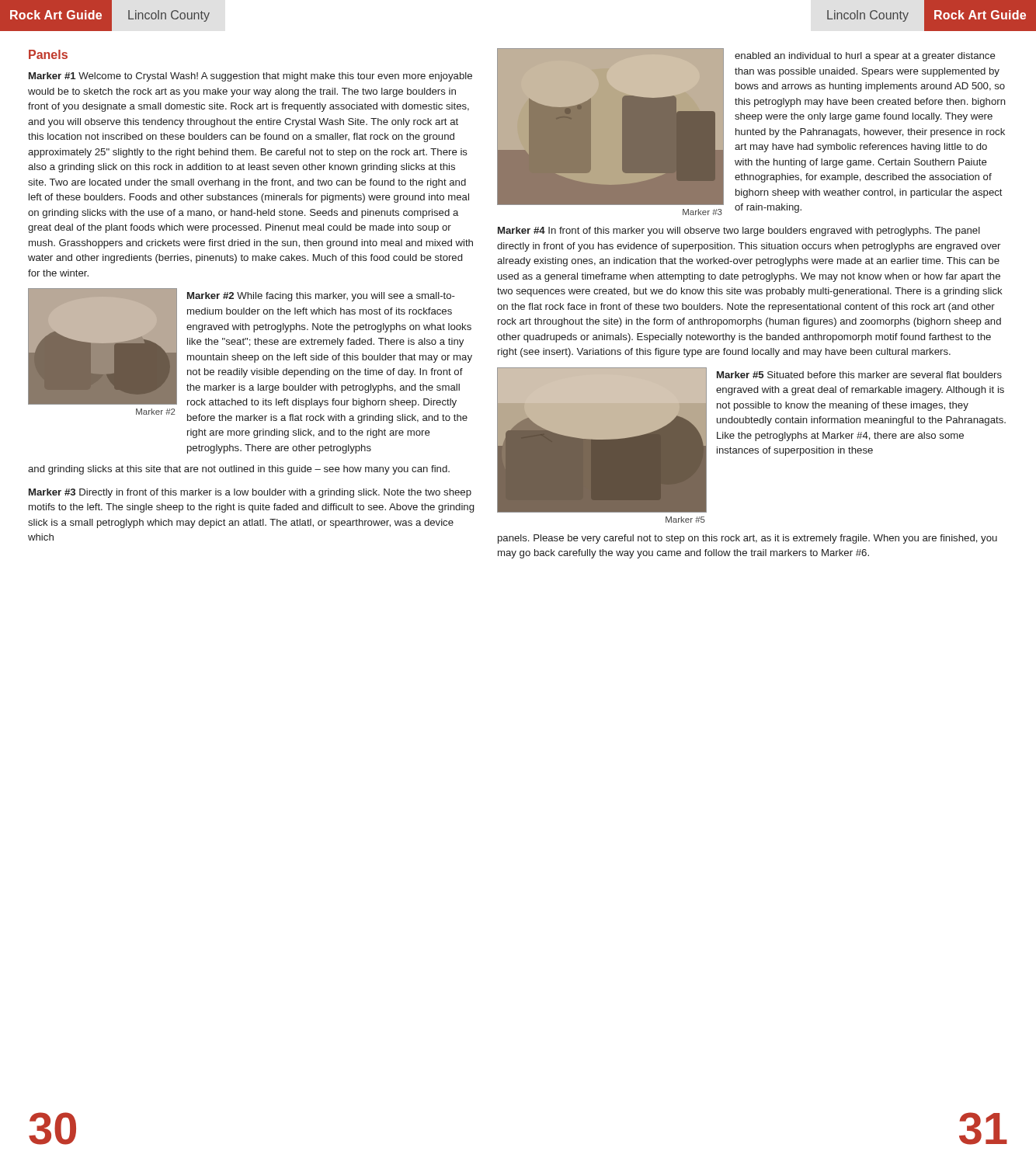Image resolution: width=1036 pixels, height=1165 pixels.
Task: Point to the element starting "Marker #3 Directly in front of"
Action: coord(251,515)
